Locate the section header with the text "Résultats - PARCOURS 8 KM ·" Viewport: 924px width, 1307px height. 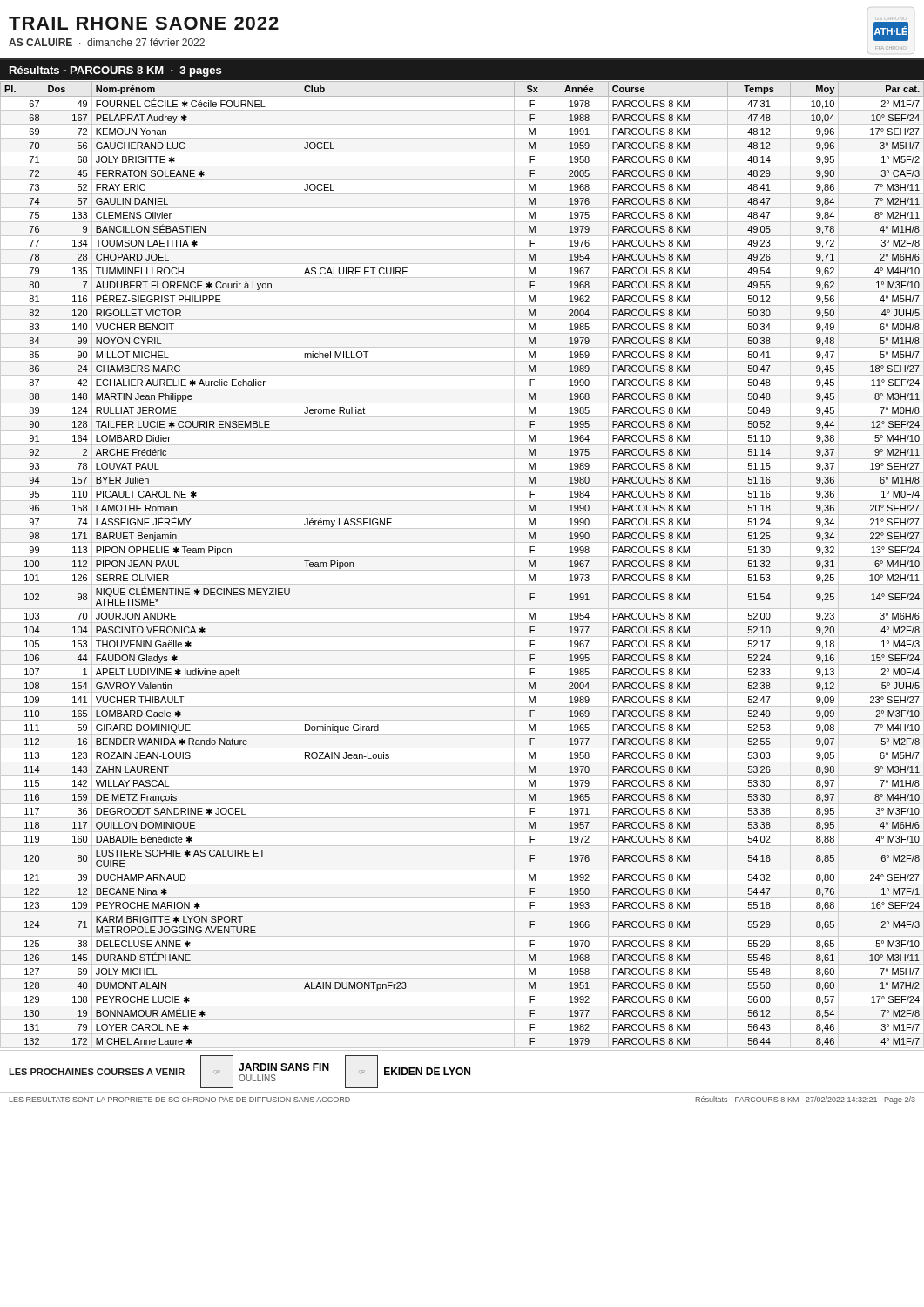(115, 70)
